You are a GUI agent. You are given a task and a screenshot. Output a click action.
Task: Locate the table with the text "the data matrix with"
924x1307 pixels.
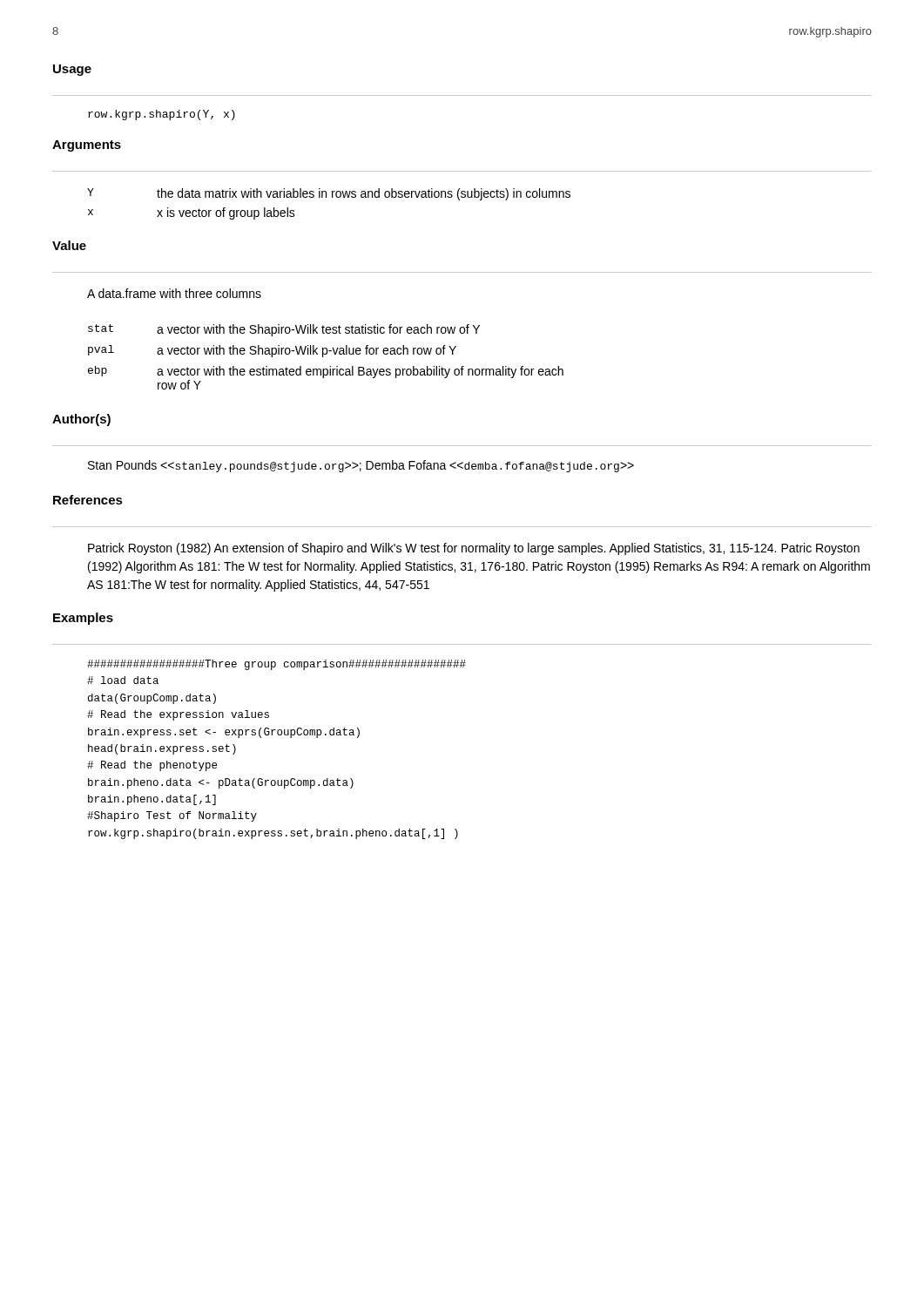462,203
